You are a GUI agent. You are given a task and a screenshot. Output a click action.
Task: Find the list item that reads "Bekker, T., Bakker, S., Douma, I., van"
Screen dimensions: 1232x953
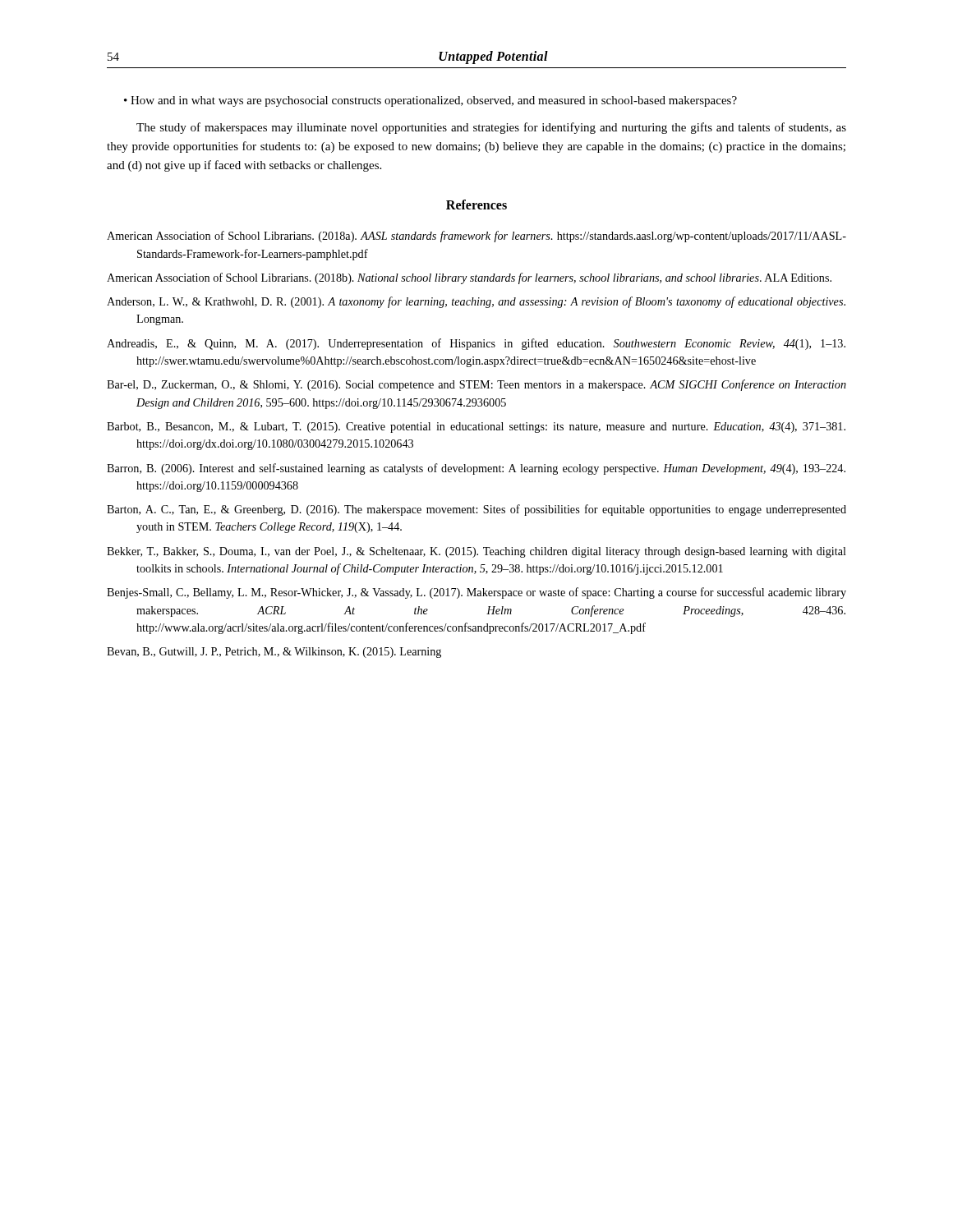tap(476, 560)
